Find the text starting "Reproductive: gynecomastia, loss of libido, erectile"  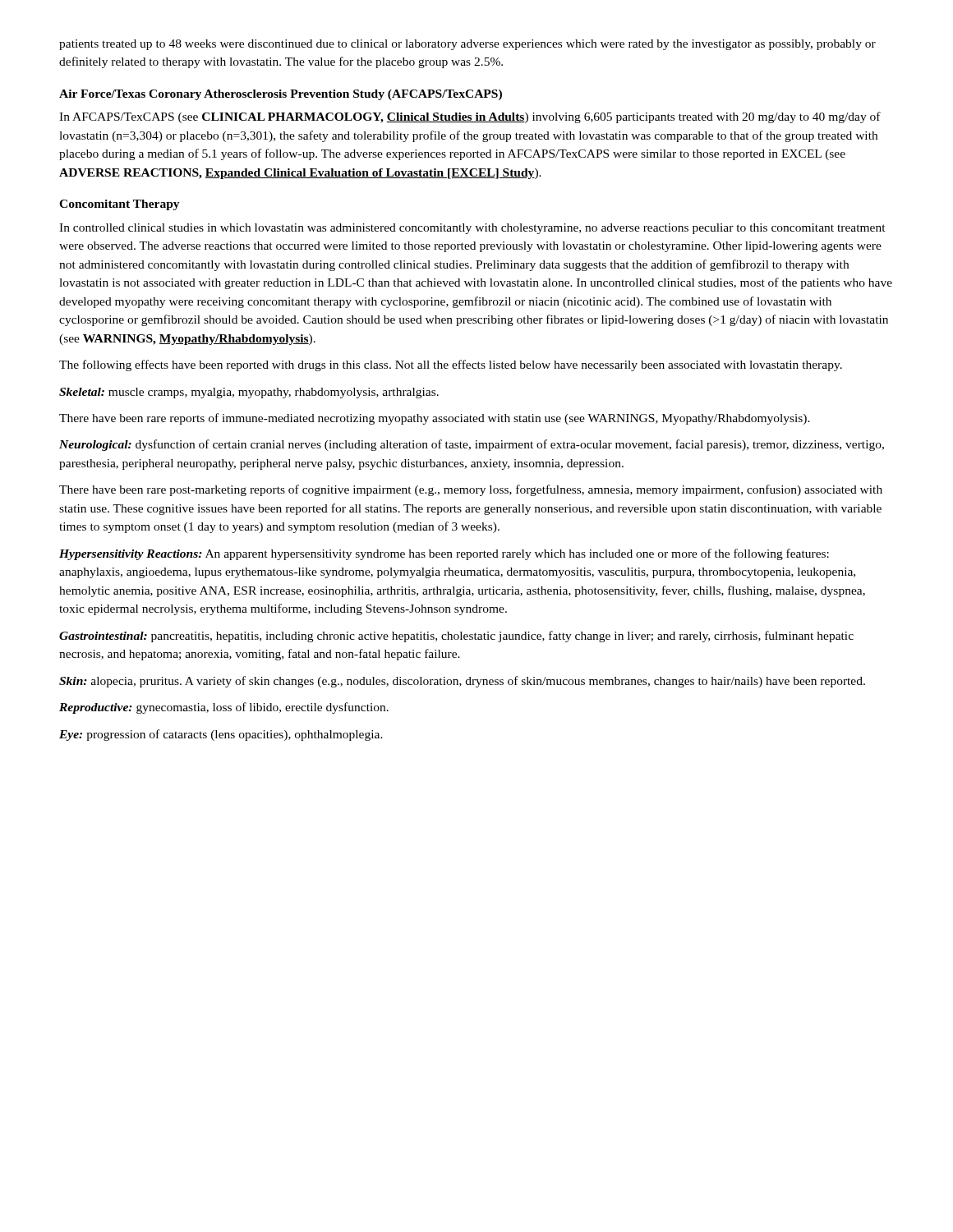tap(224, 707)
